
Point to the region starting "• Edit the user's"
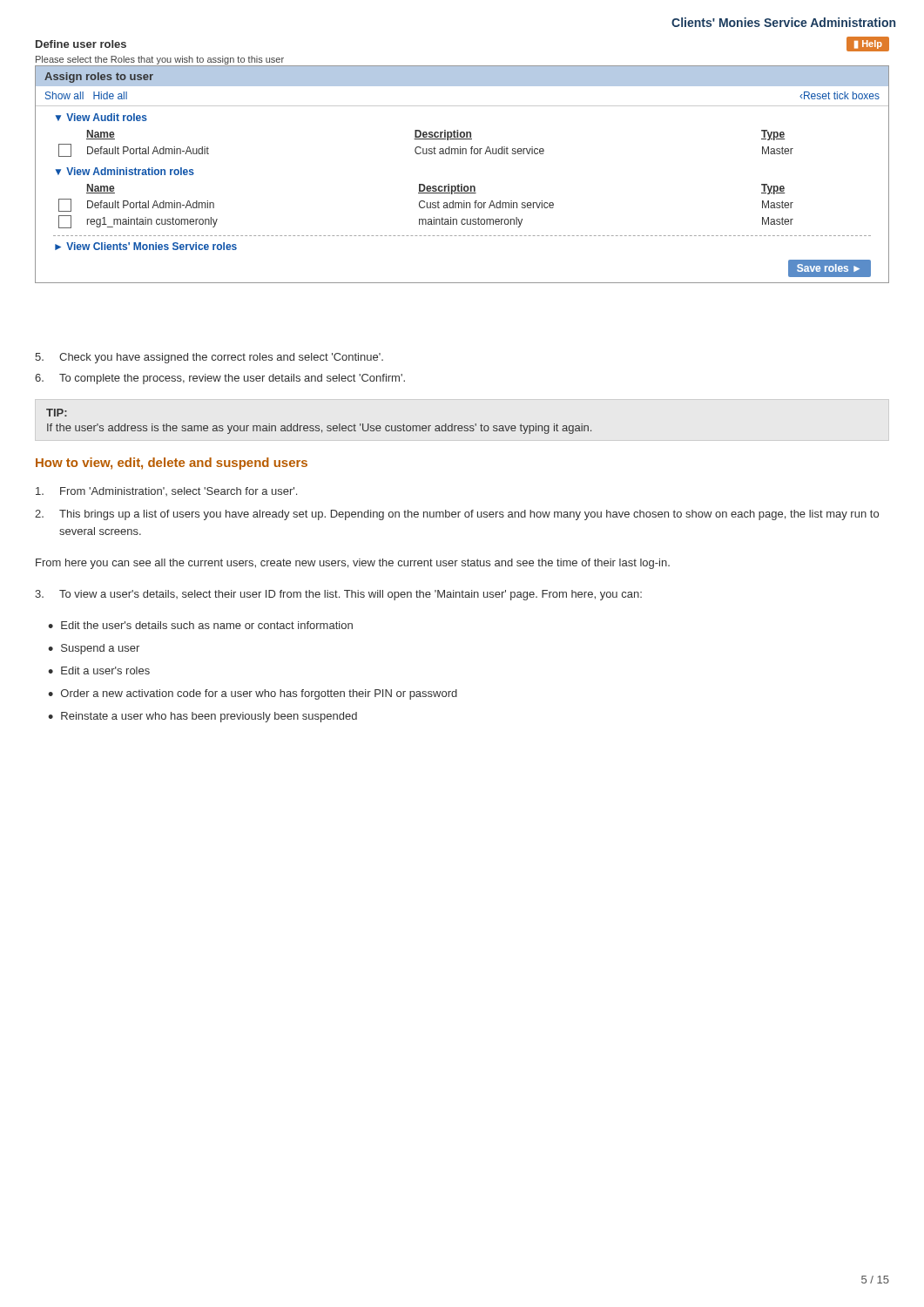[x=201, y=626]
